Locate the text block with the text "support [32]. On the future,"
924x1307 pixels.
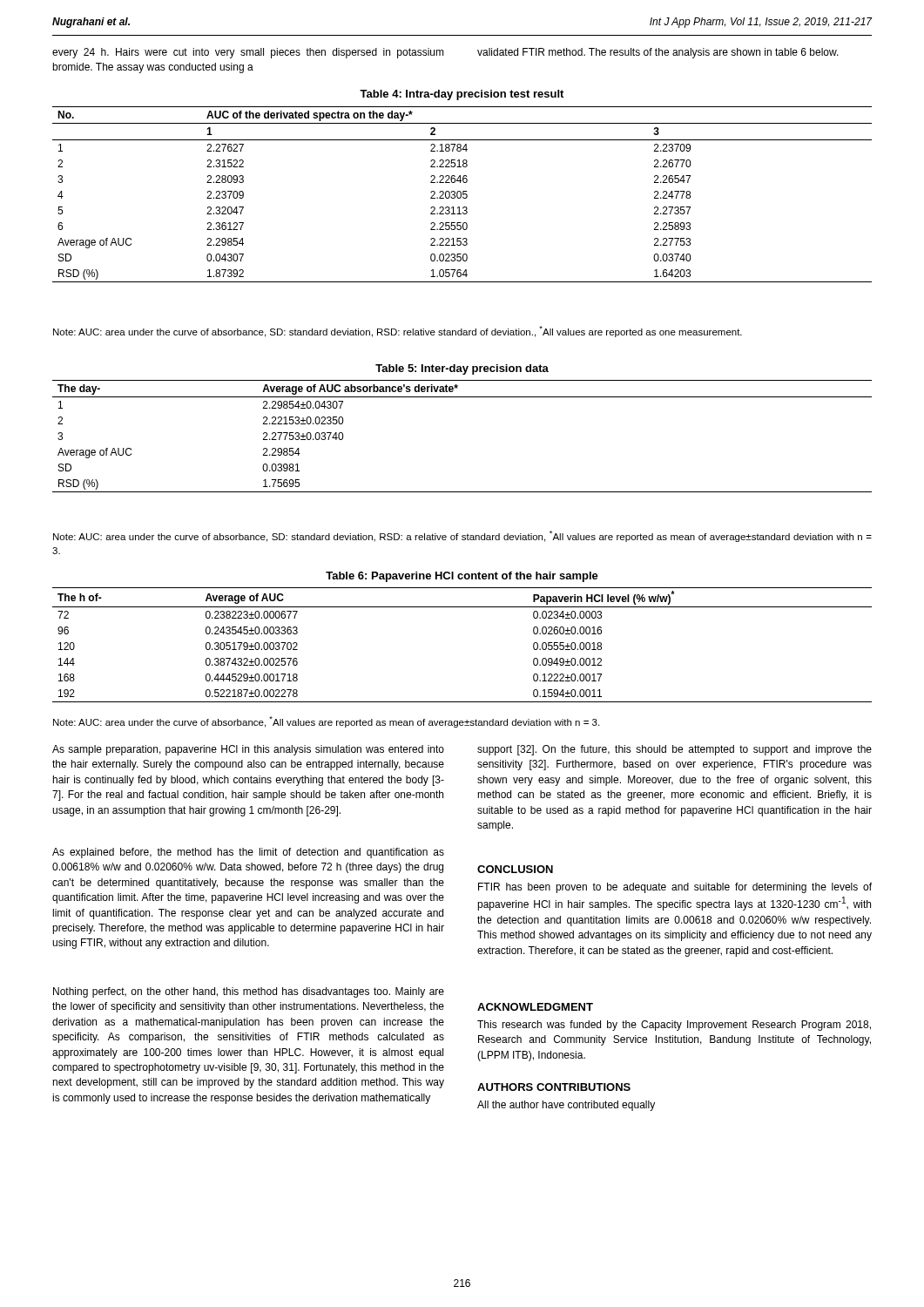674,787
